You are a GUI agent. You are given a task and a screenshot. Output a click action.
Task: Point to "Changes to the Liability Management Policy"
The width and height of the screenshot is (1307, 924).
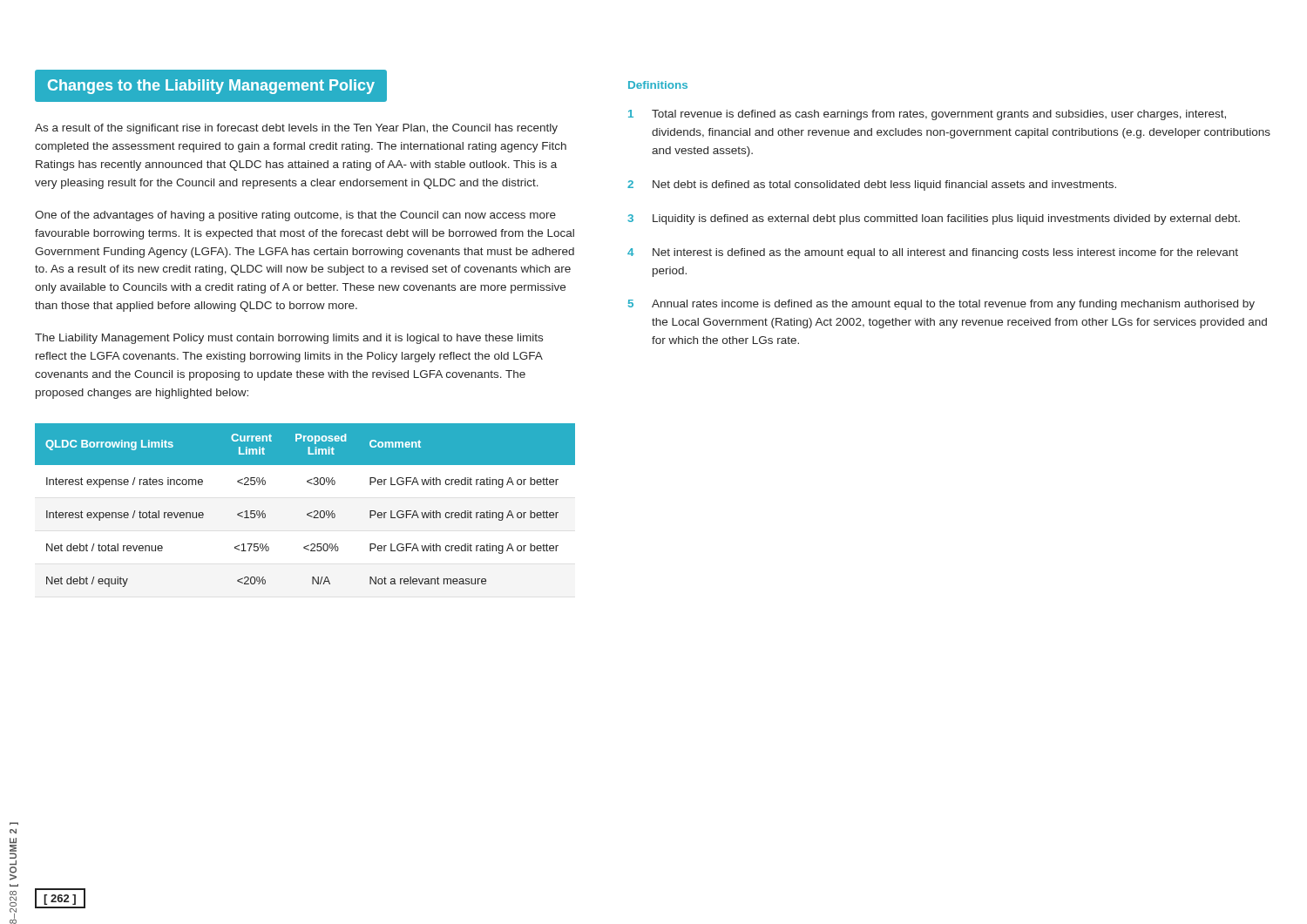[x=211, y=86]
